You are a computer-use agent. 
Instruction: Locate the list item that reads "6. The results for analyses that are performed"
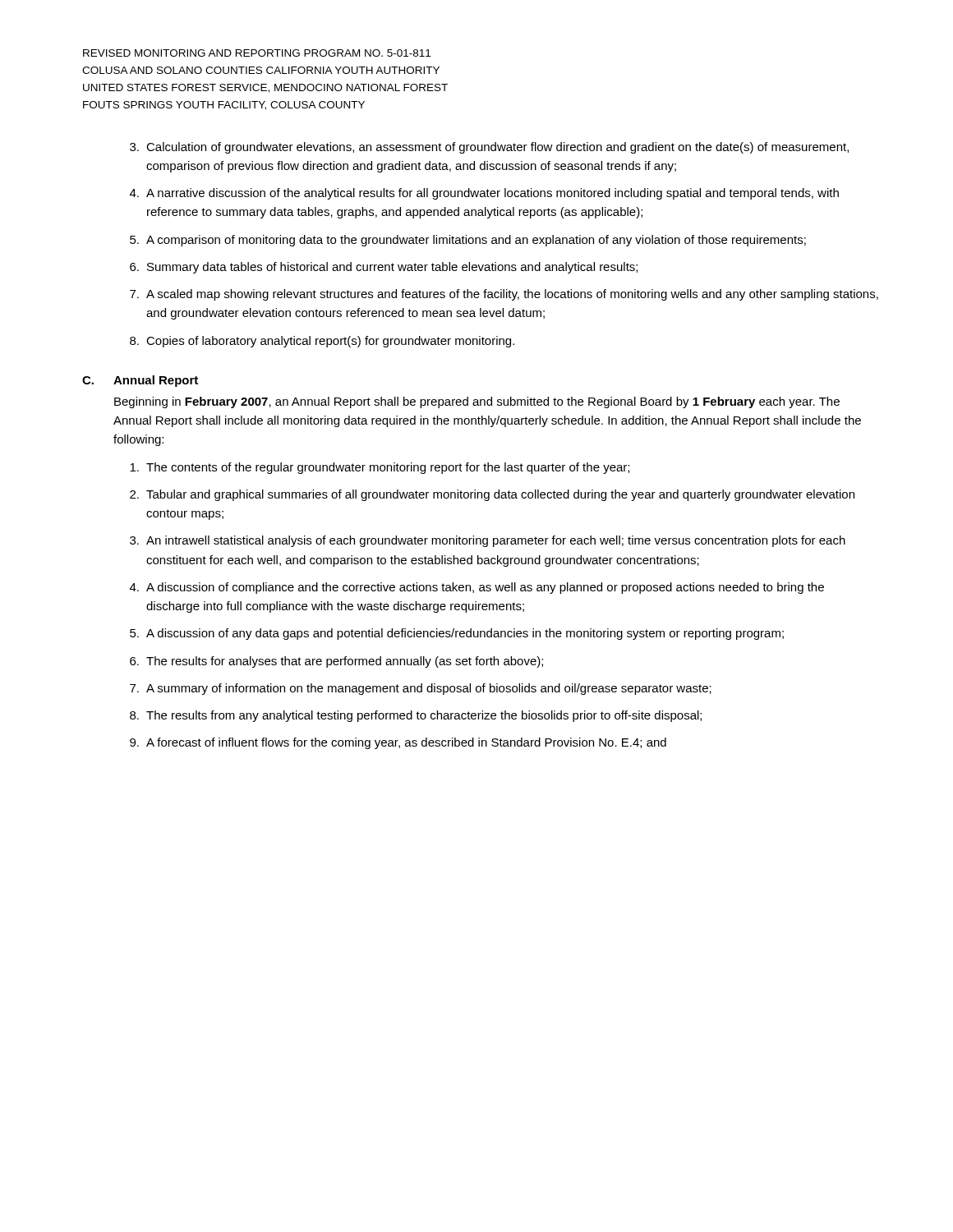point(496,661)
